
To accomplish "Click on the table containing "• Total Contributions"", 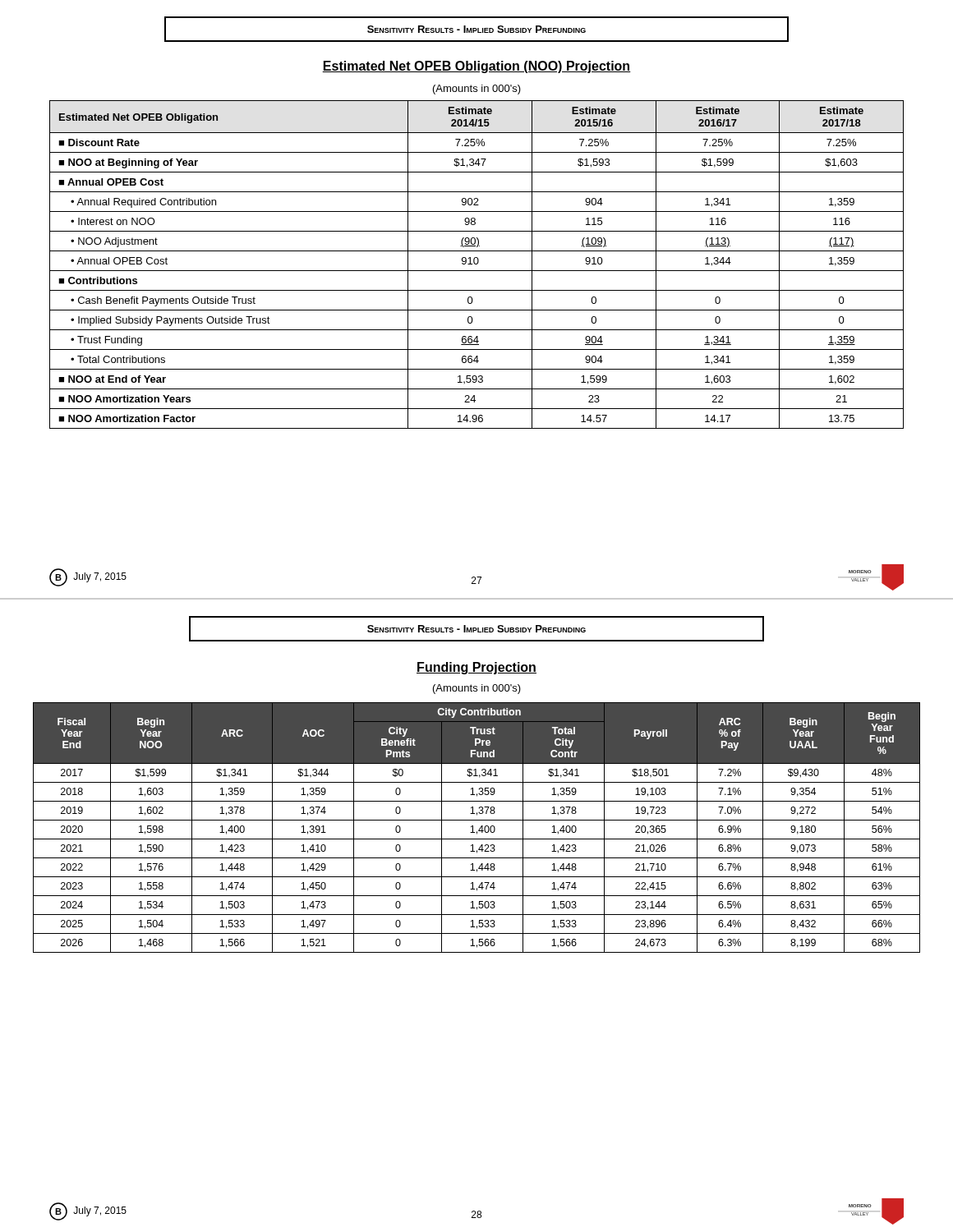I will [476, 264].
